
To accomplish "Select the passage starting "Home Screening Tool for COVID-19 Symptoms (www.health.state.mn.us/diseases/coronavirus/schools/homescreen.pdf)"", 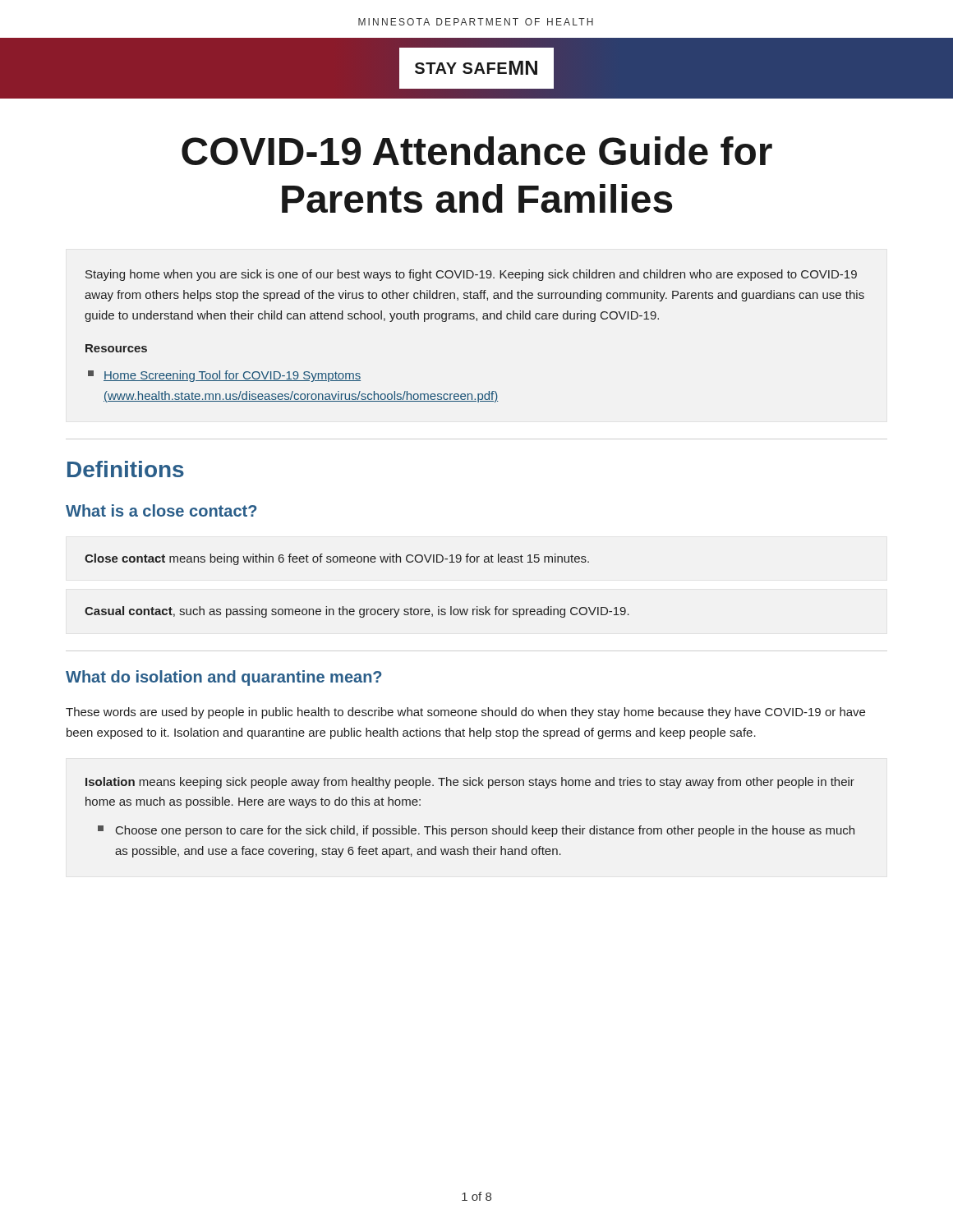I will coord(293,386).
